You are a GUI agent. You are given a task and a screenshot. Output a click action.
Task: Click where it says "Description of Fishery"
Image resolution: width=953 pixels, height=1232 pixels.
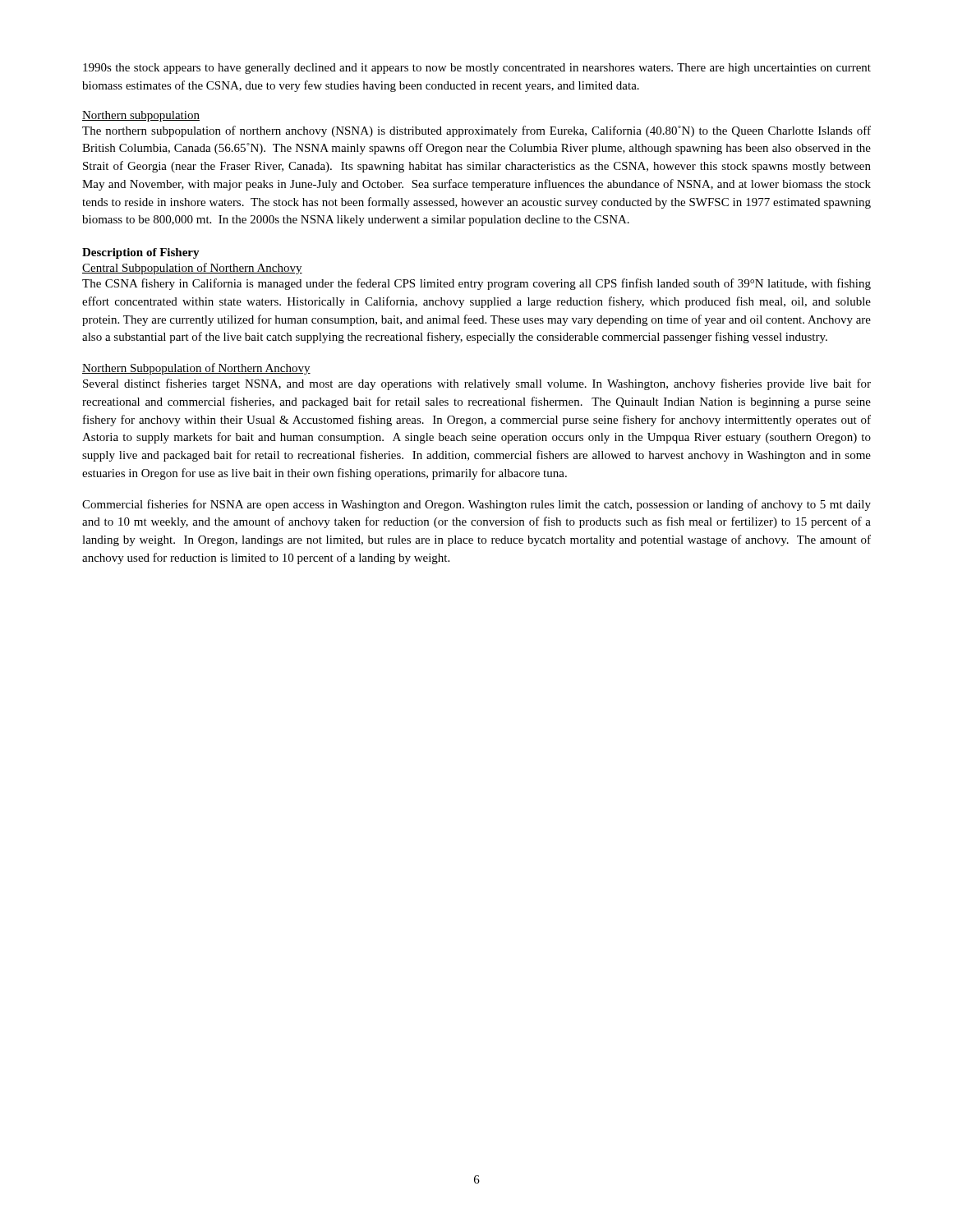pyautogui.click(x=141, y=252)
